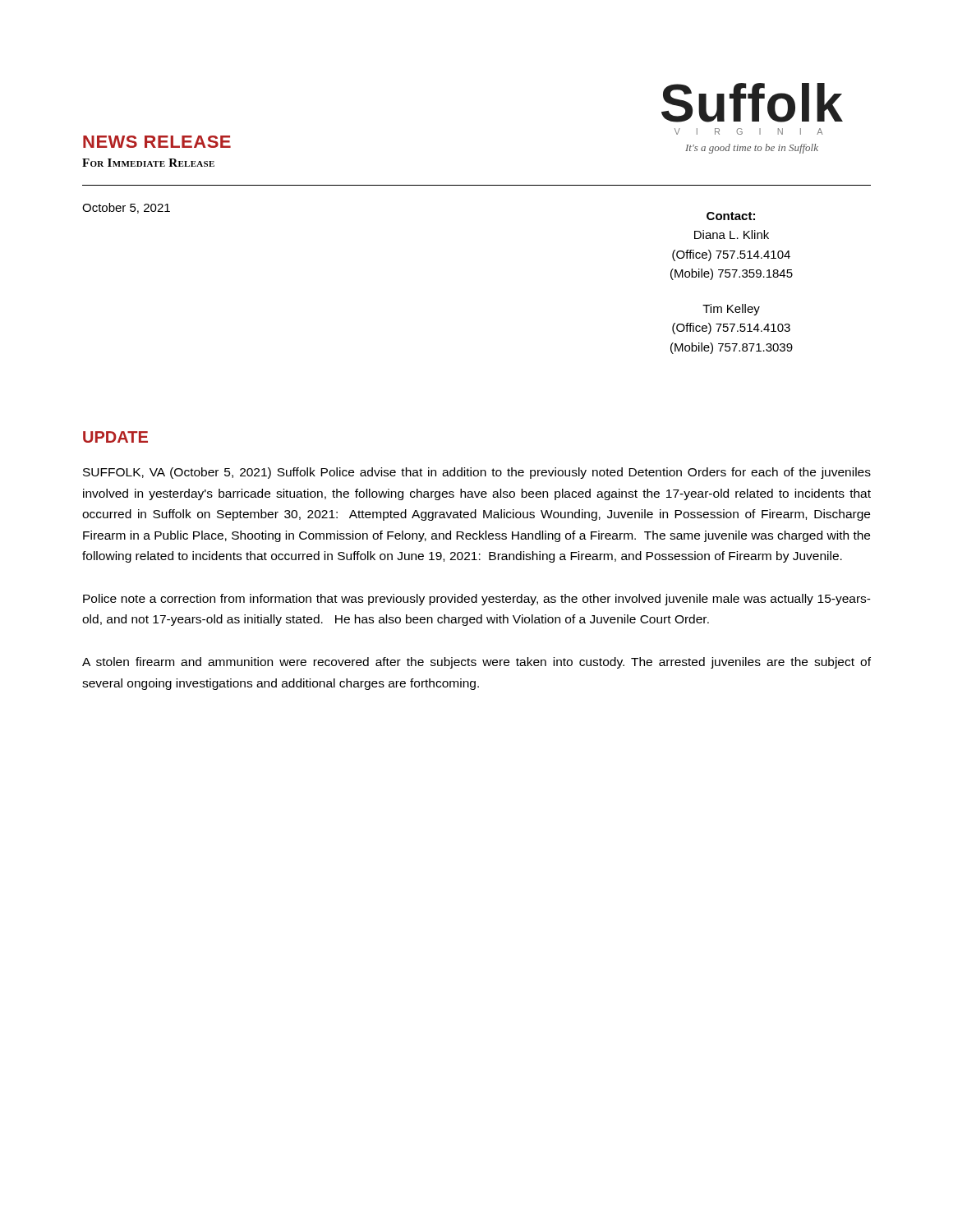Find the logo
The width and height of the screenshot is (953, 1232).
click(752, 112)
